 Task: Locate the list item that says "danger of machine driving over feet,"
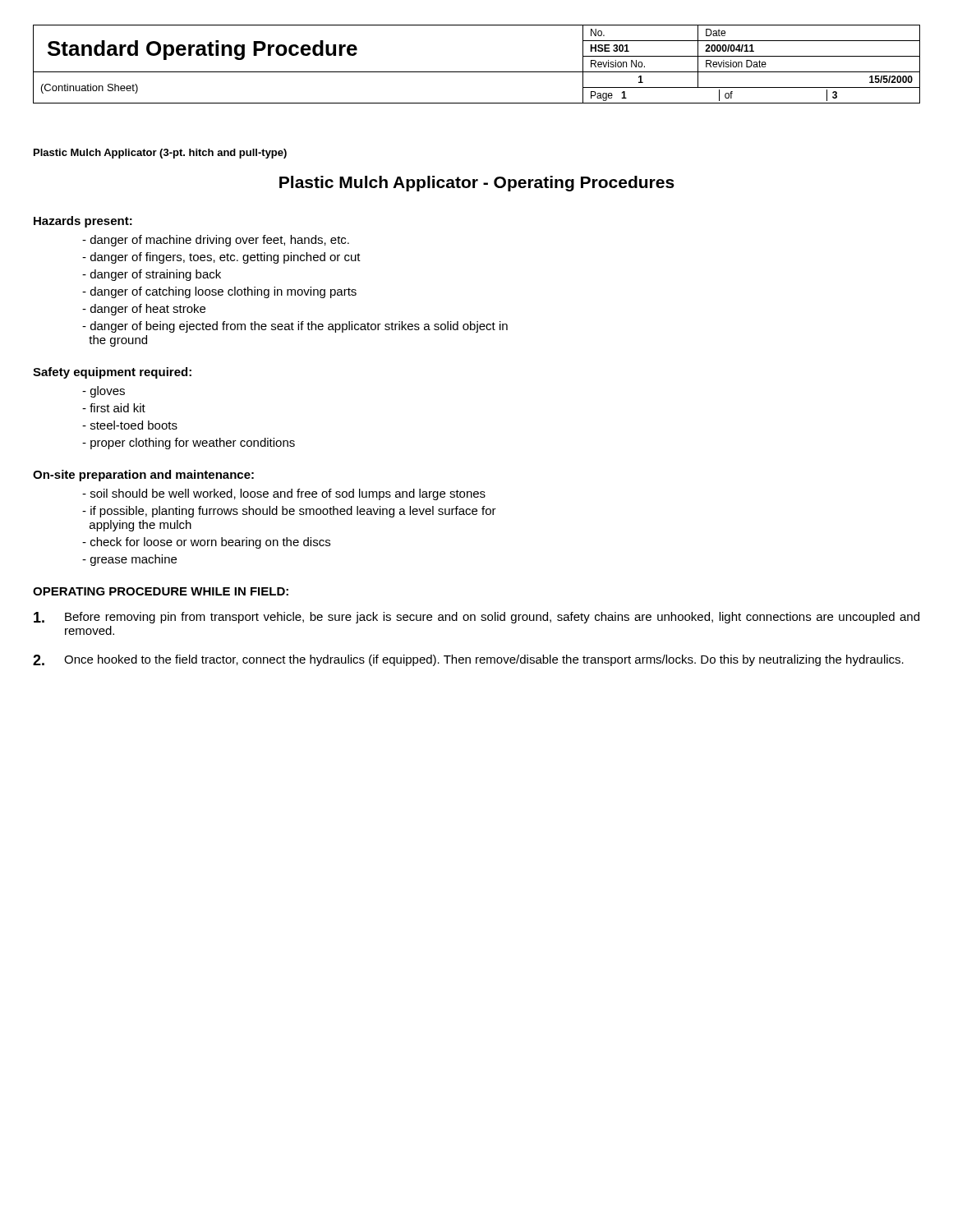(x=216, y=239)
